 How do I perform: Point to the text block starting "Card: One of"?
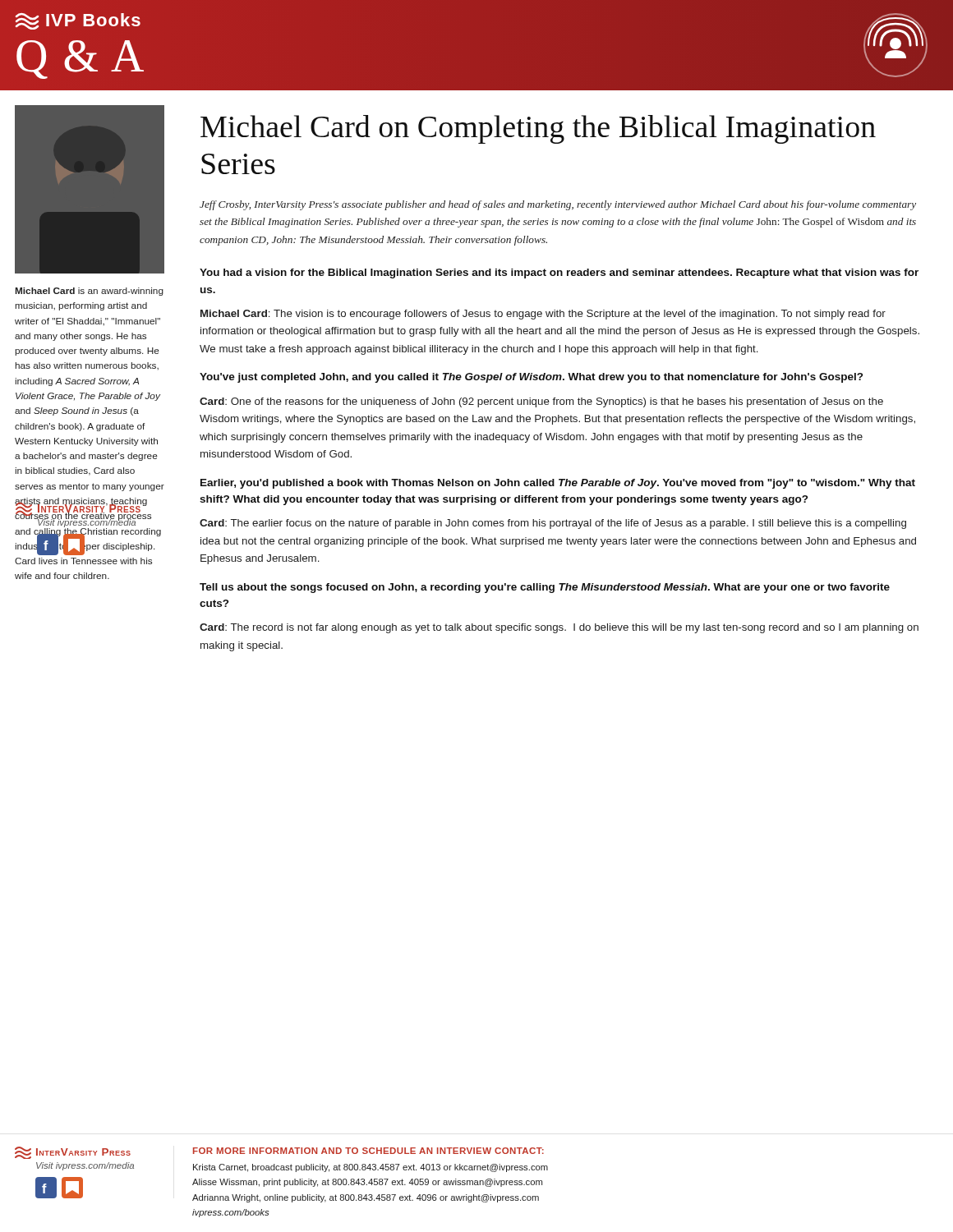click(x=558, y=427)
